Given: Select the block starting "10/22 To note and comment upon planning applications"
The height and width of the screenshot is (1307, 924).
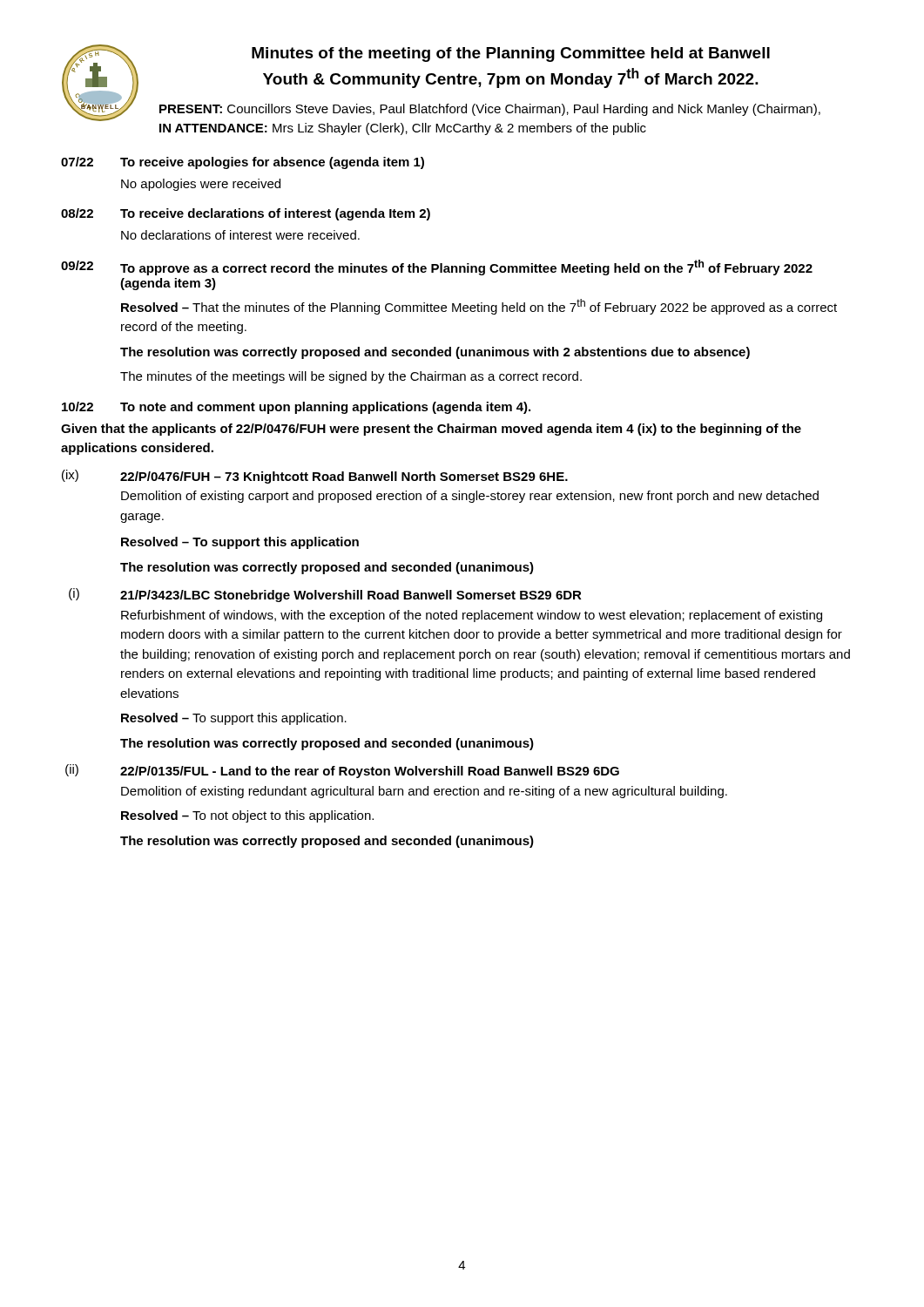Looking at the screenshot, I should point(462,406).
